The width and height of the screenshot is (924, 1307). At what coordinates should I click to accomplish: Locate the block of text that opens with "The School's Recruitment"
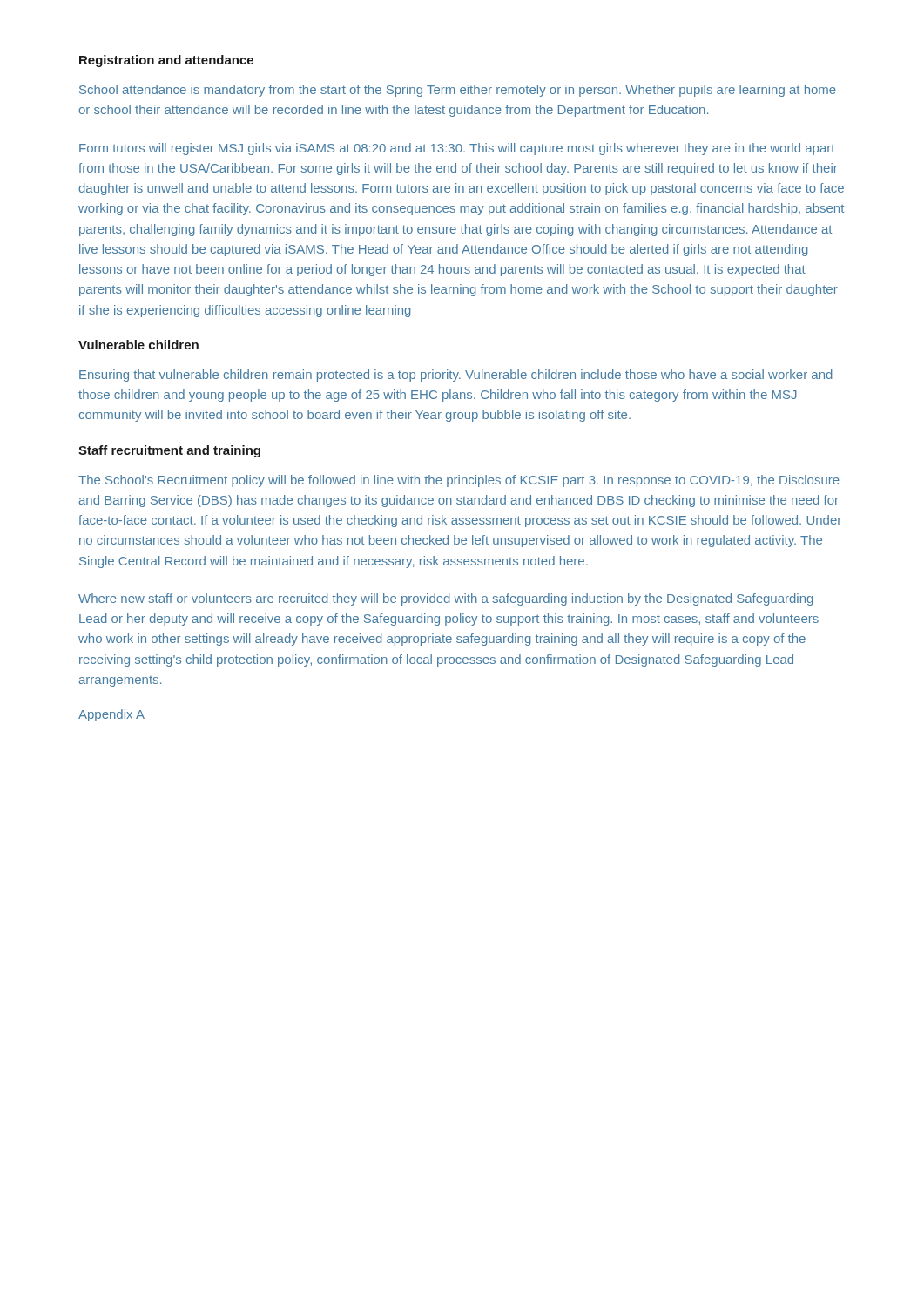[460, 520]
